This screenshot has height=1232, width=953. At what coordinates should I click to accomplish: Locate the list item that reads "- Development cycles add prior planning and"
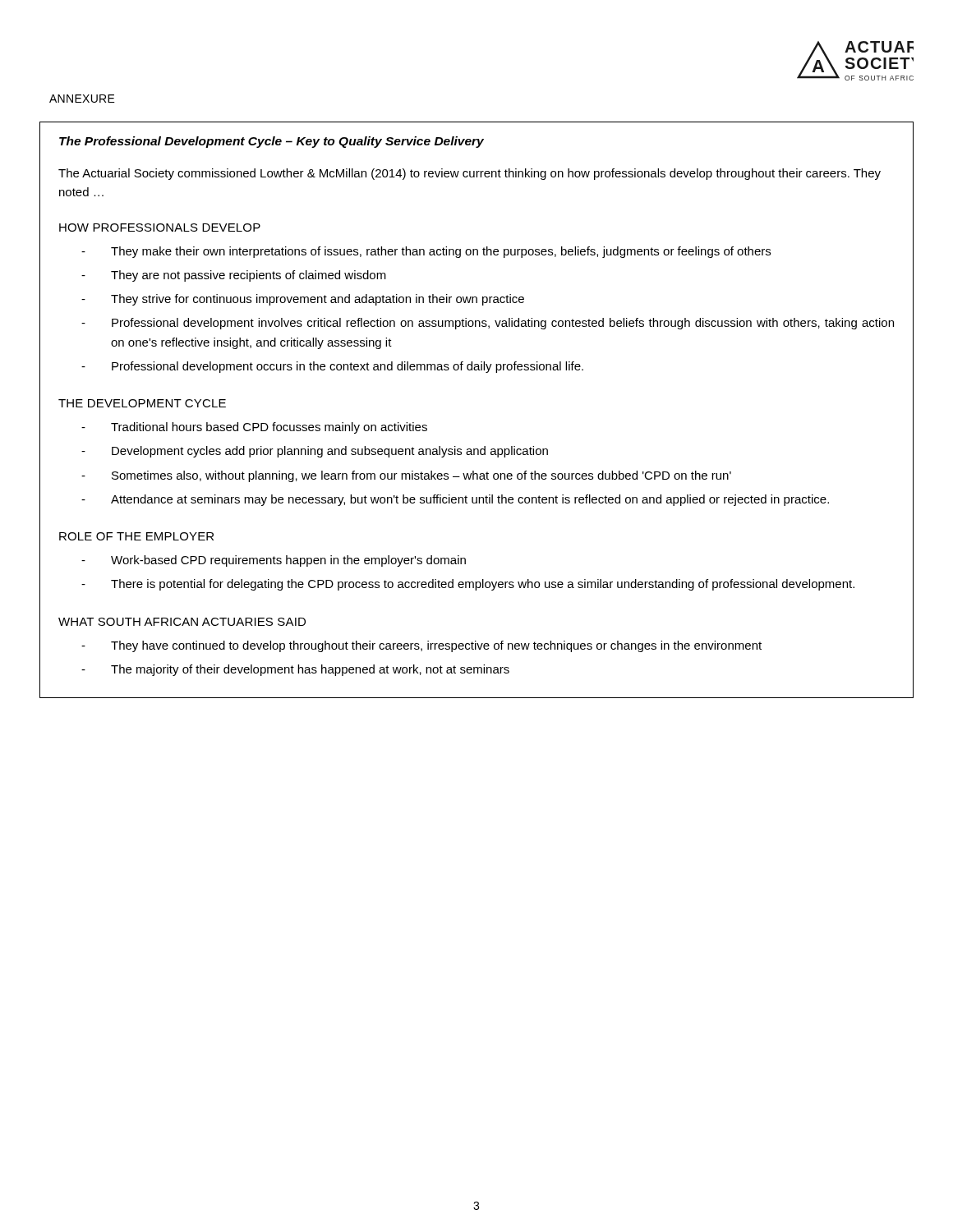pos(476,451)
